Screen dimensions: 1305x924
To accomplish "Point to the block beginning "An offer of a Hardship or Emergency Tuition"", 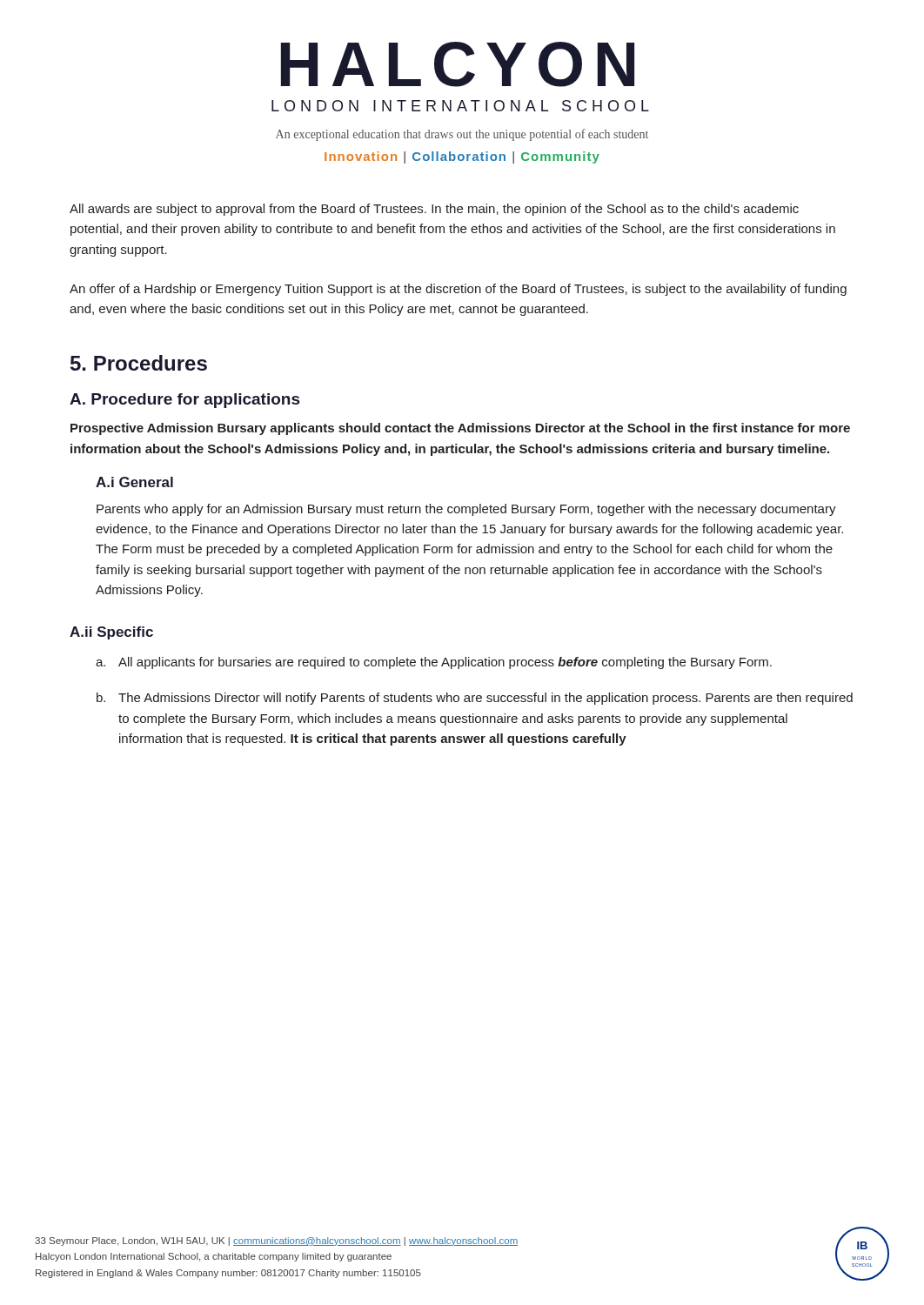I will [458, 298].
